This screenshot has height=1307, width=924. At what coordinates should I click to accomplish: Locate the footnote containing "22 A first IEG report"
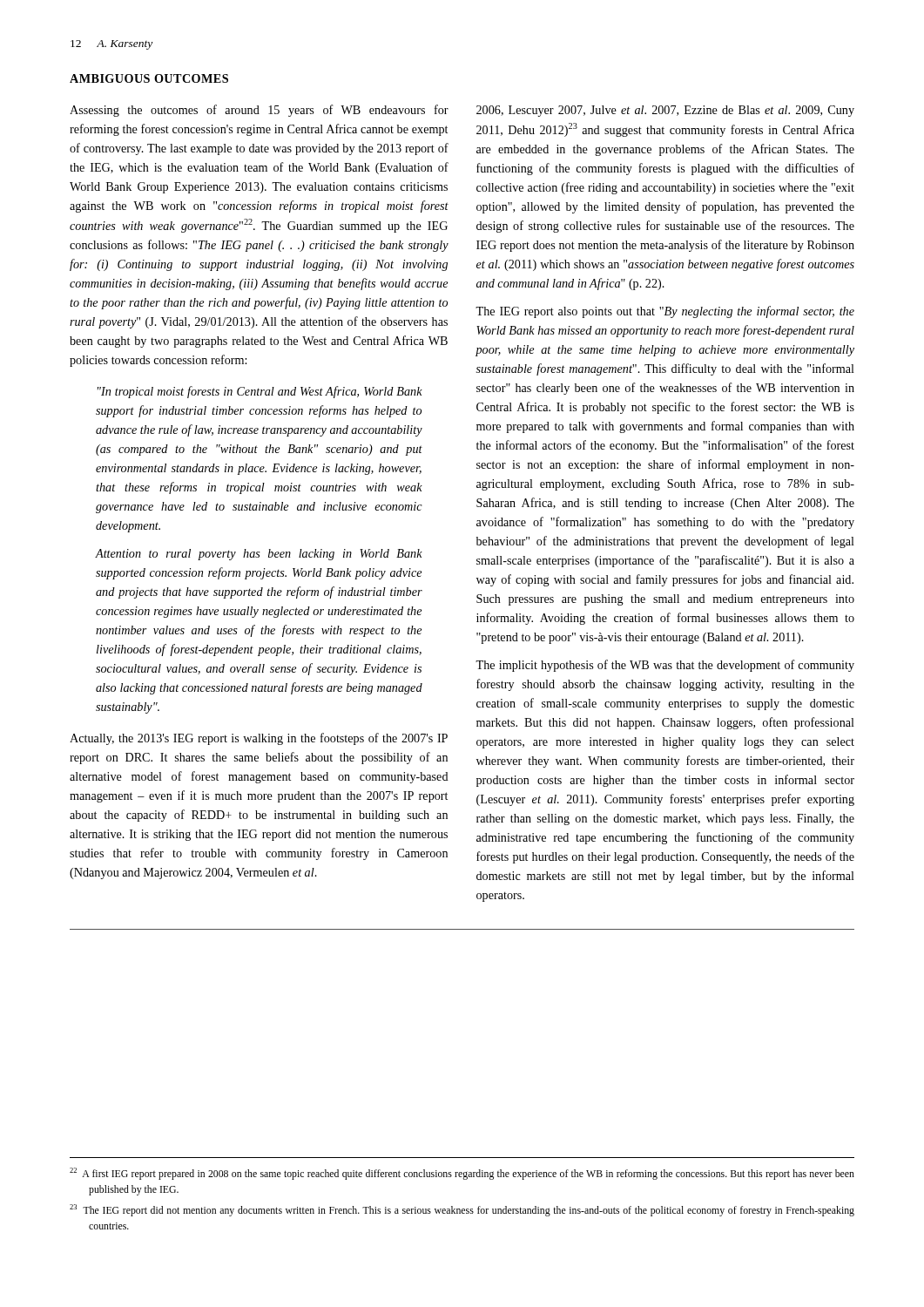pyautogui.click(x=462, y=1181)
